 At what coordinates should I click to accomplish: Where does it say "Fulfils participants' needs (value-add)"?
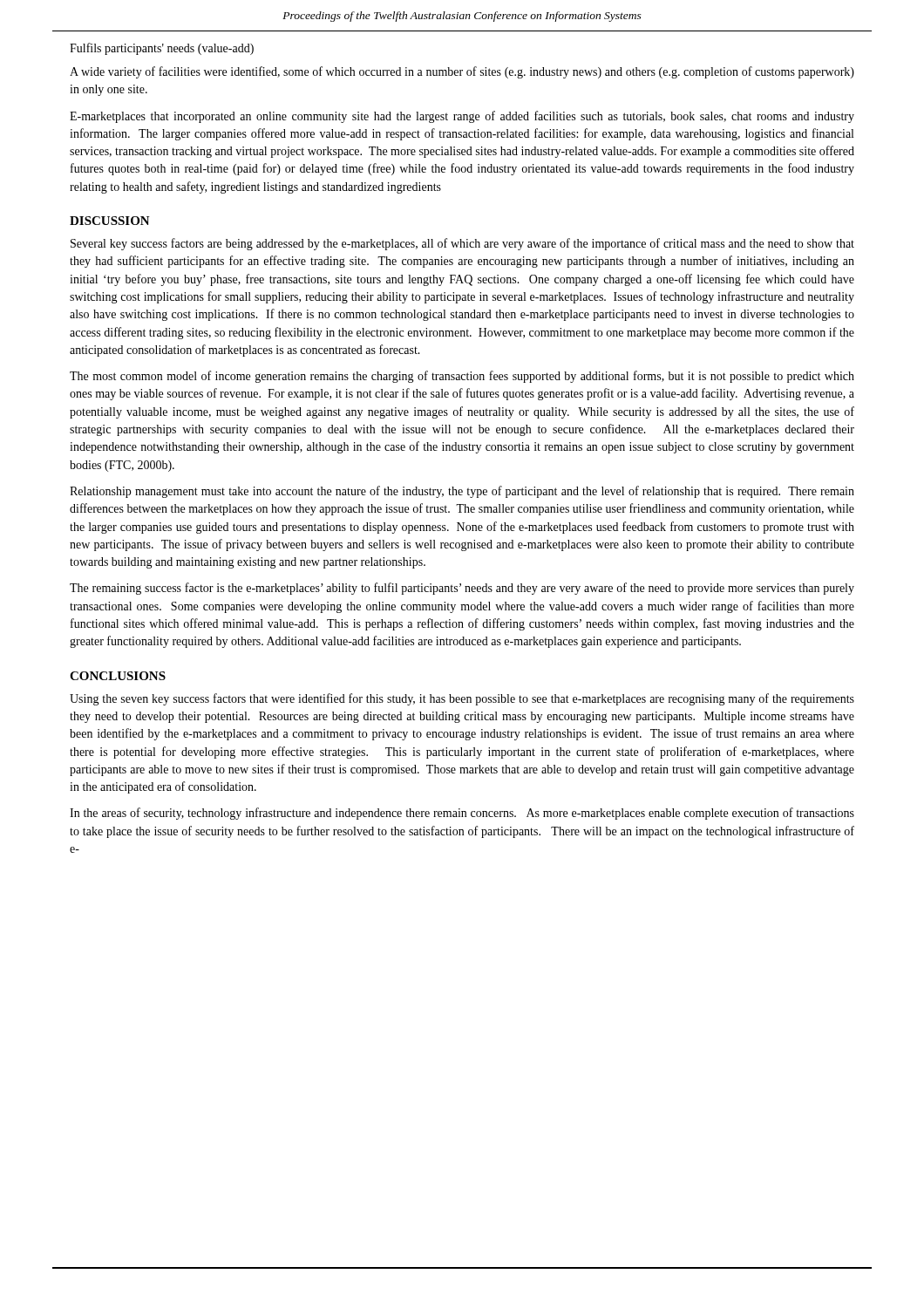pyautogui.click(x=162, y=48)
